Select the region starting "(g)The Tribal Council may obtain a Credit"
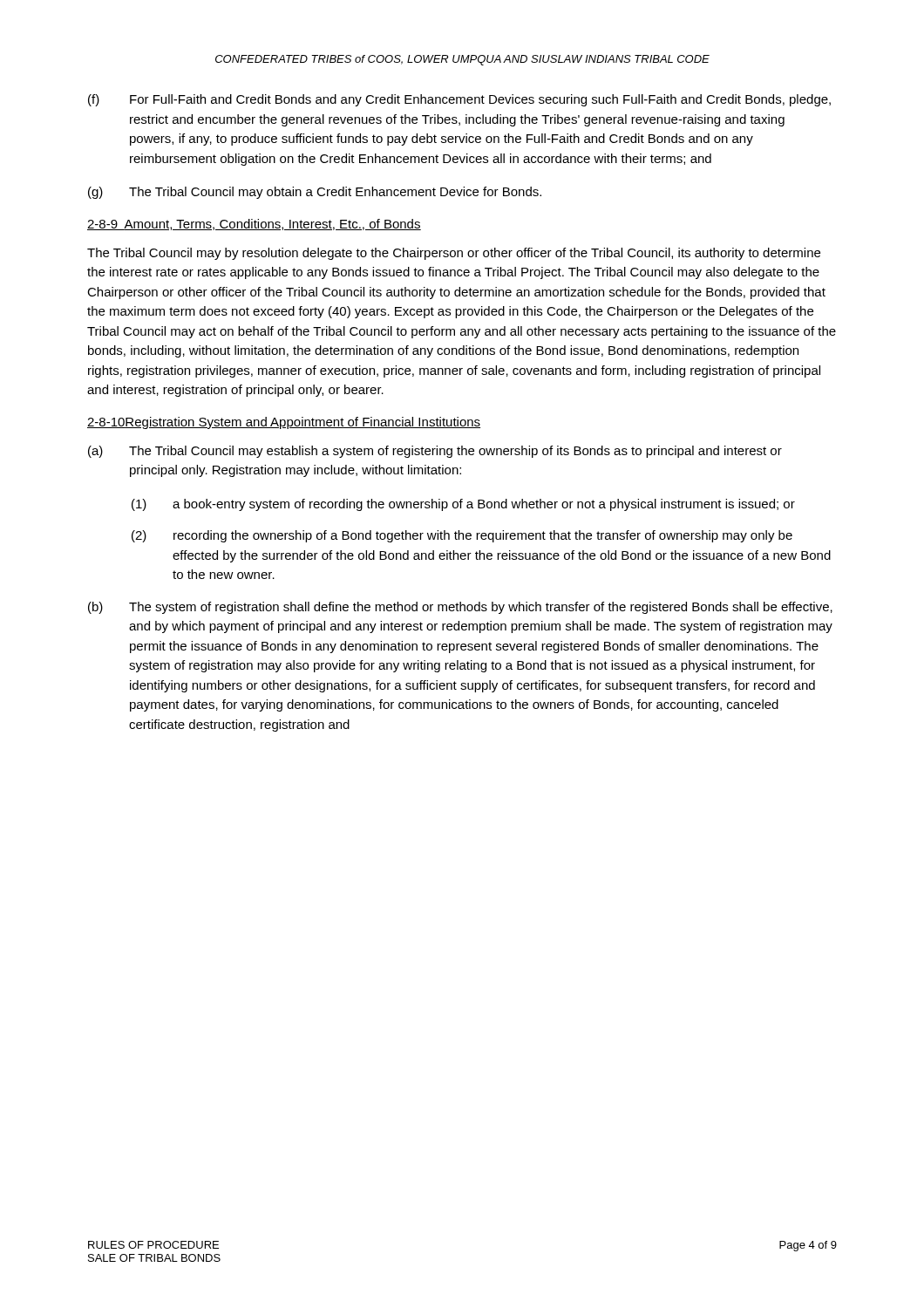Image resolution: width=924 pixels, height=1308 pixels. tap(460, 192)
